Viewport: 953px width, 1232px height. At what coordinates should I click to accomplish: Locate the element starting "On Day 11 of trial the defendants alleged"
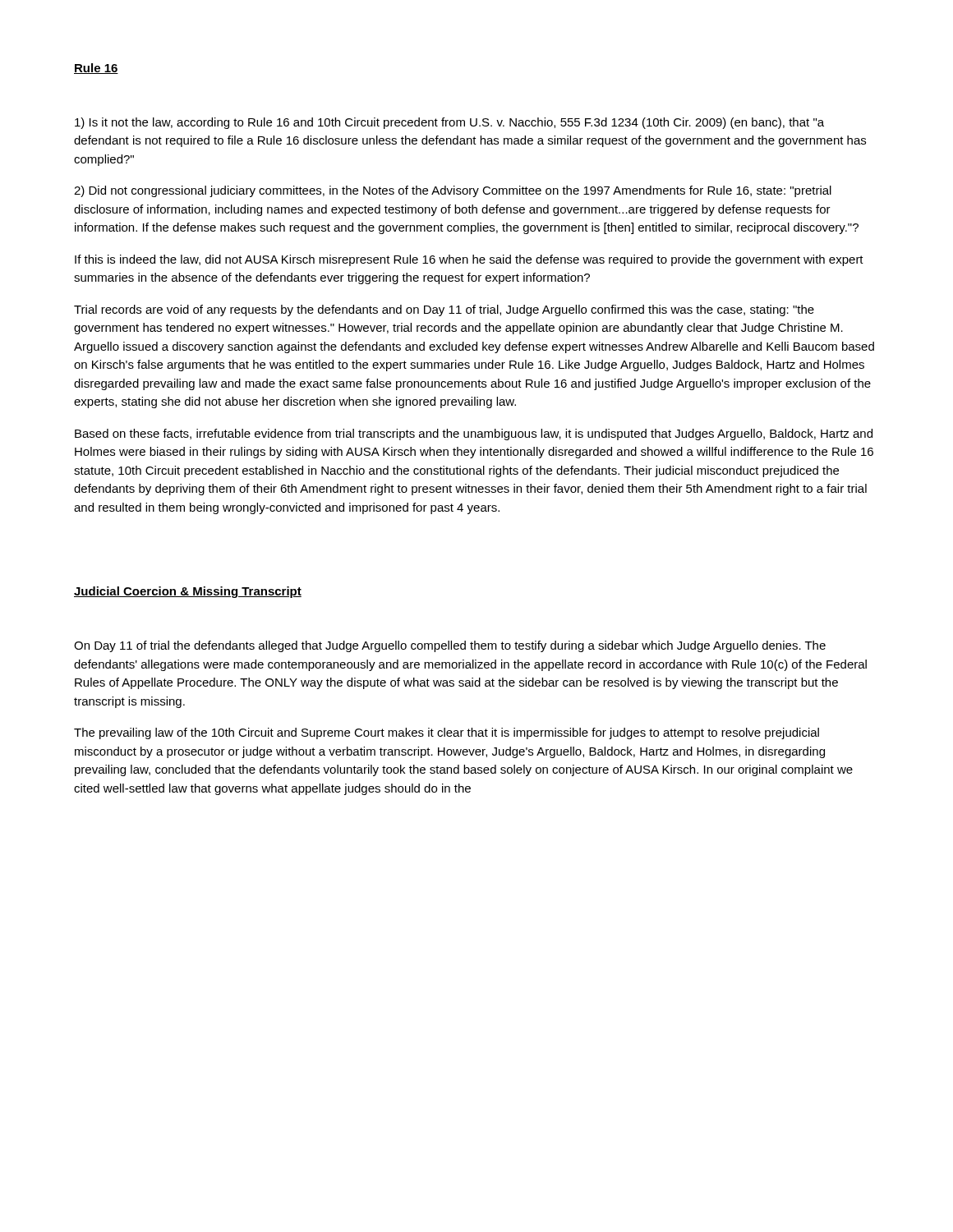click(x=471, y=673)
